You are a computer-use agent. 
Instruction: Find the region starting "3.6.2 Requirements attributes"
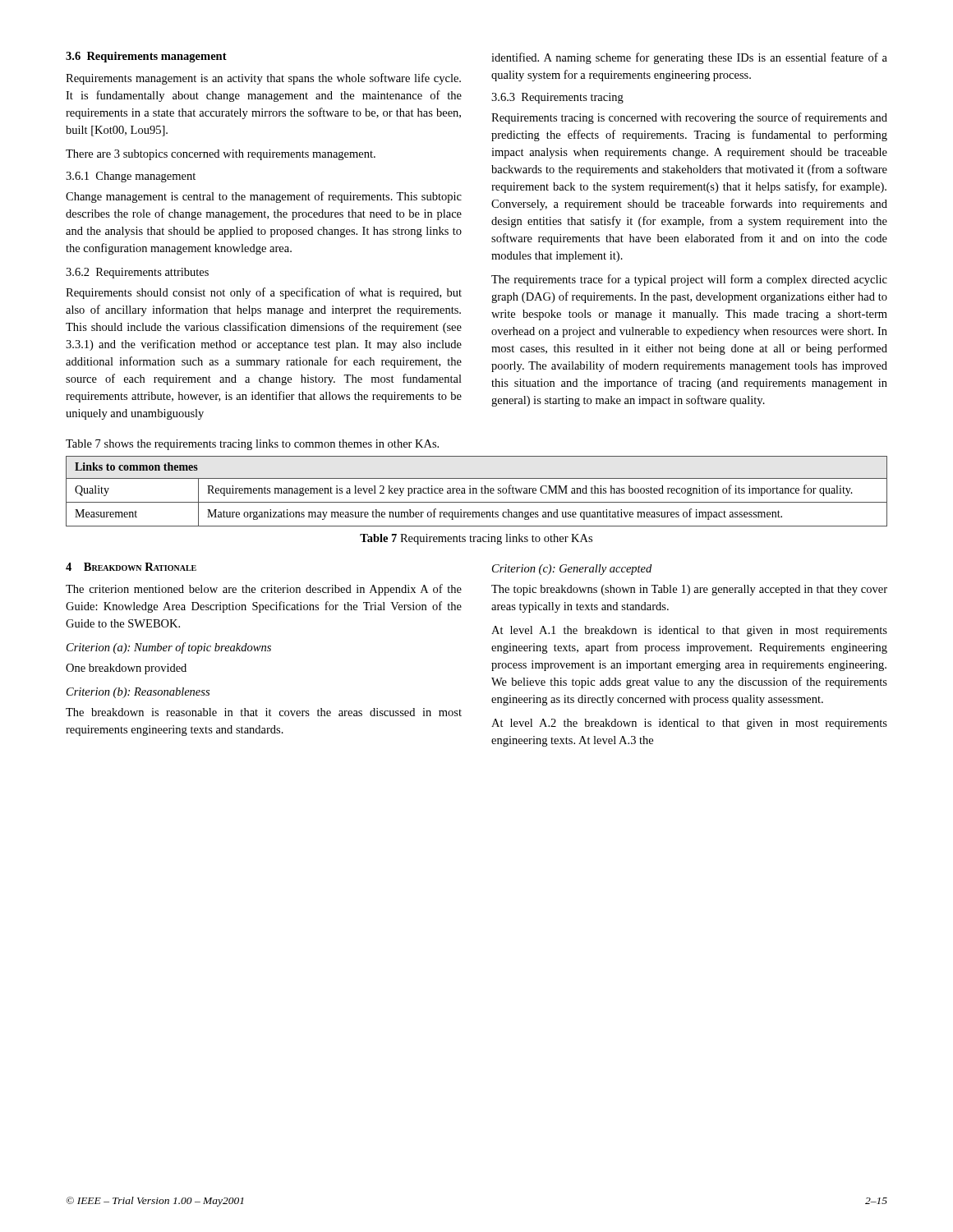click(137, 272)
